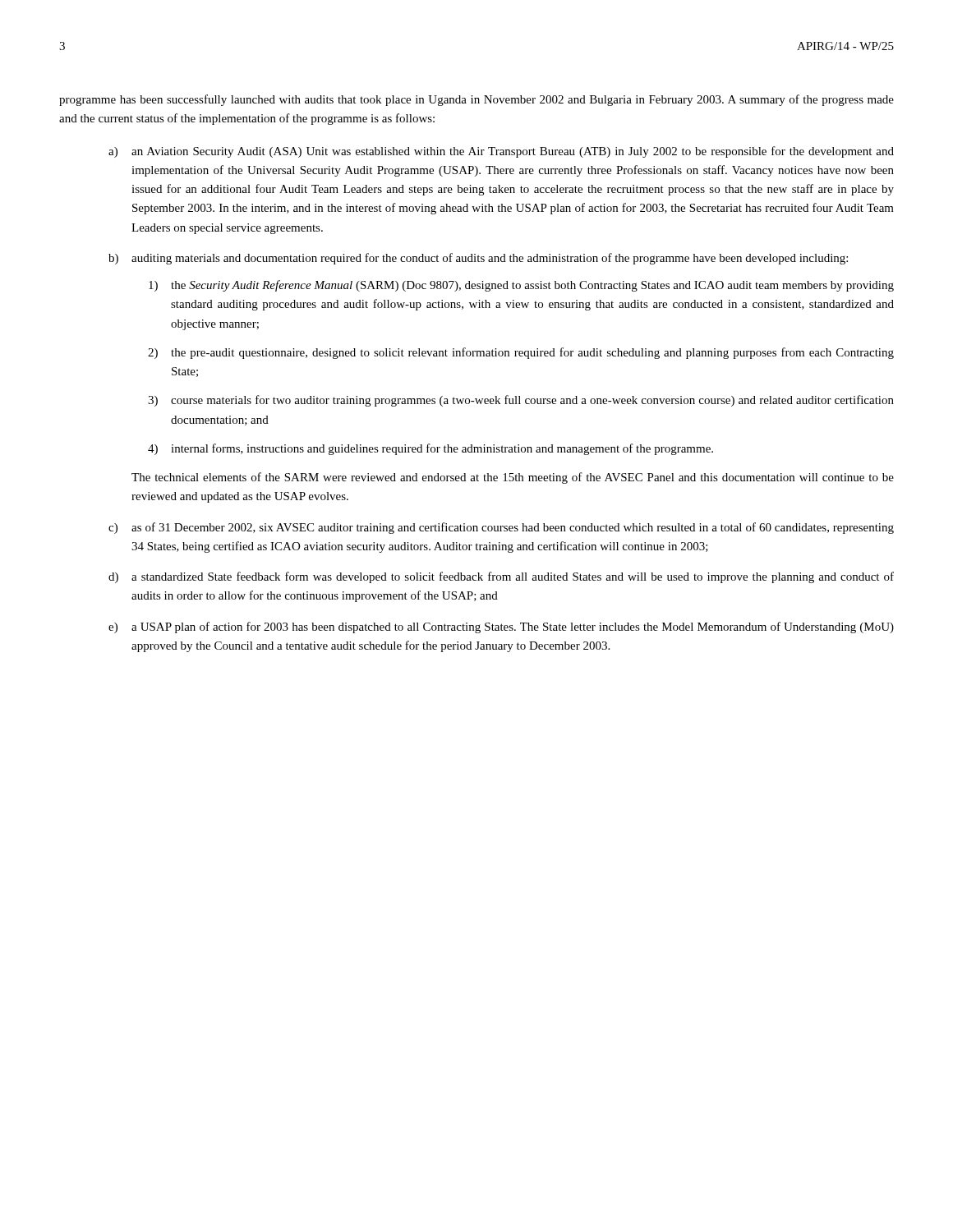
Task: Locate the block of text that opens with "e) a USAP"
Action: pos(501,636)
